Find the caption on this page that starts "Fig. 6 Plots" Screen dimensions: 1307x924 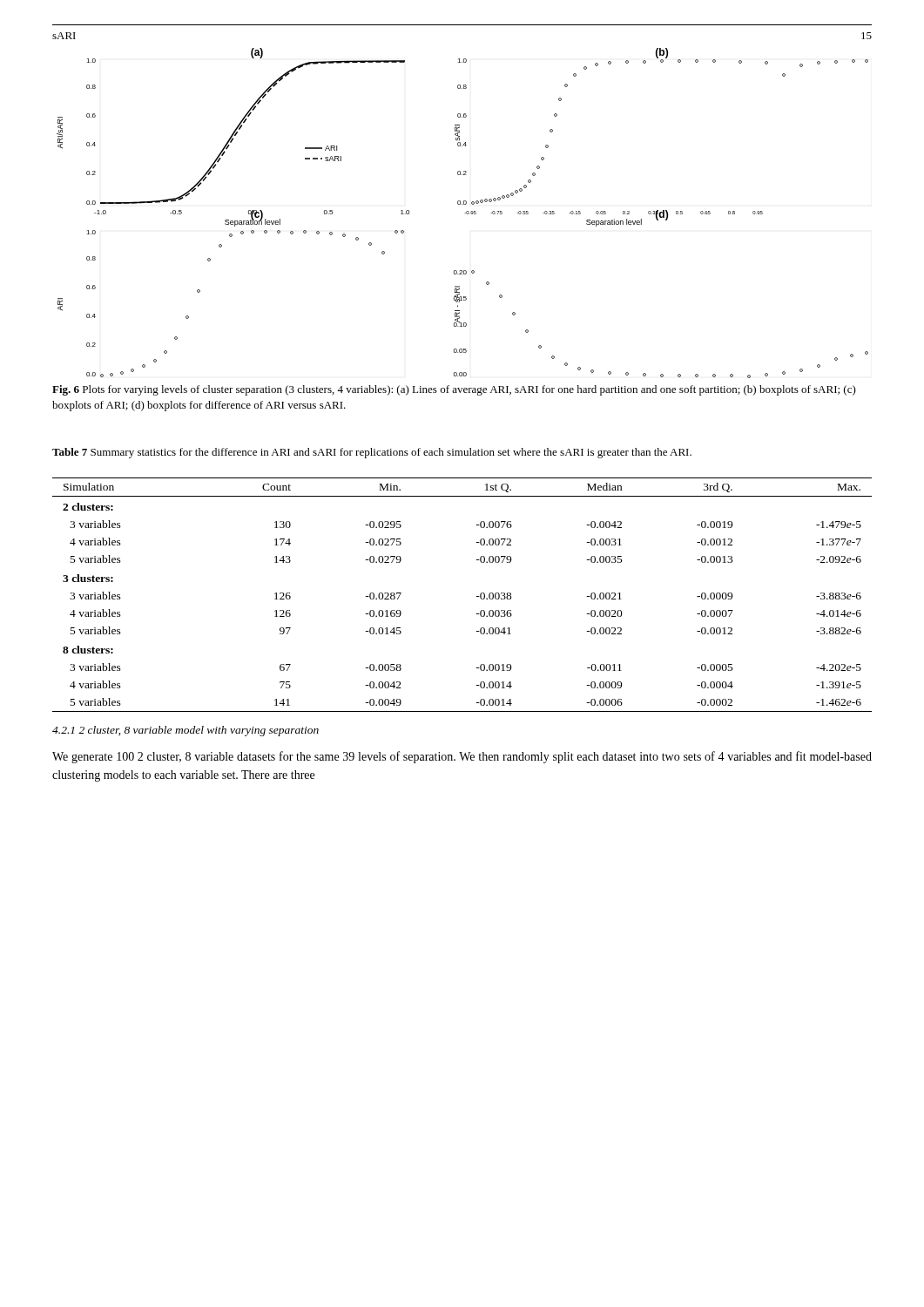454,397
